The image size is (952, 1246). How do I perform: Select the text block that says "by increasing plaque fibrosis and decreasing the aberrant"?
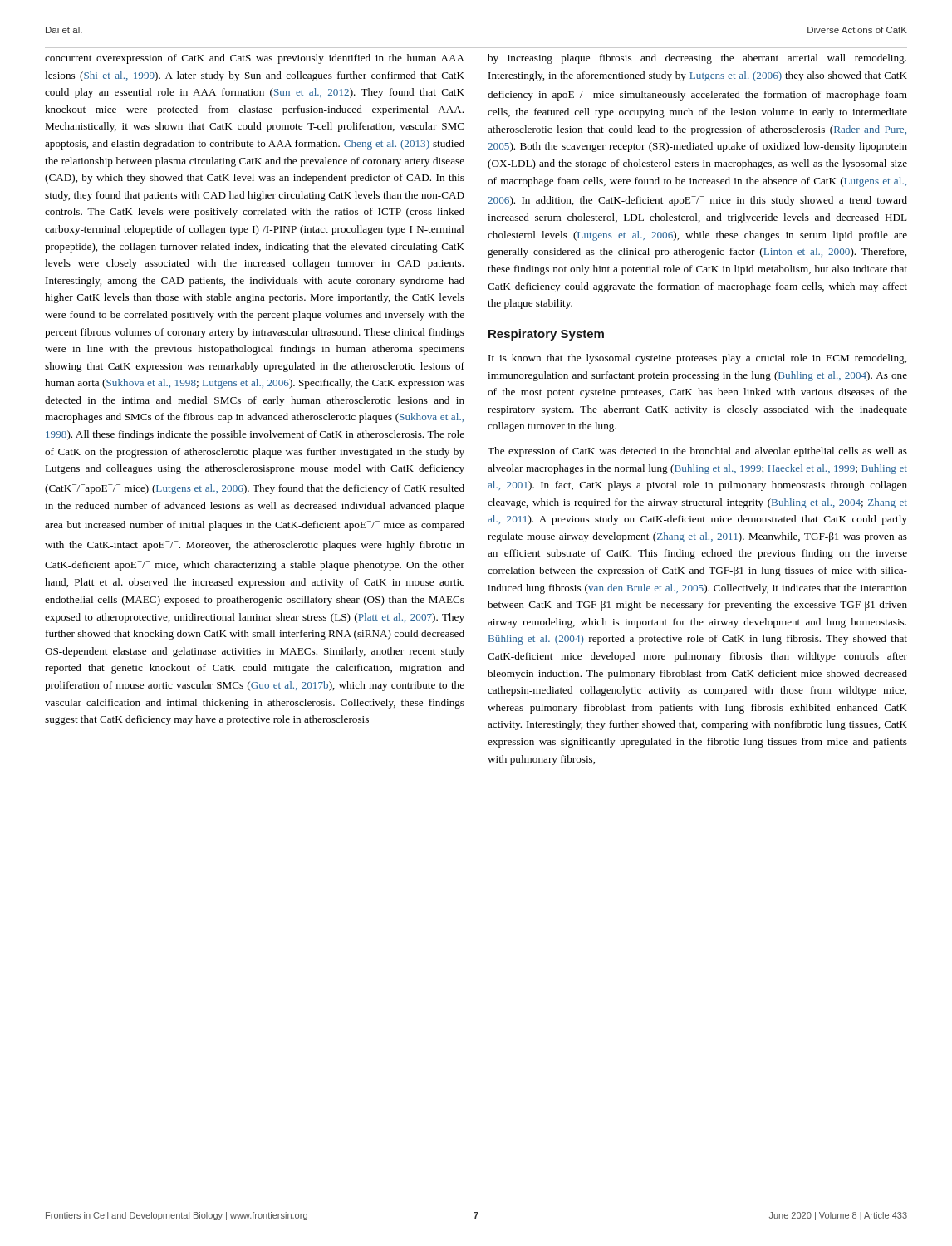tap(697, 181)
